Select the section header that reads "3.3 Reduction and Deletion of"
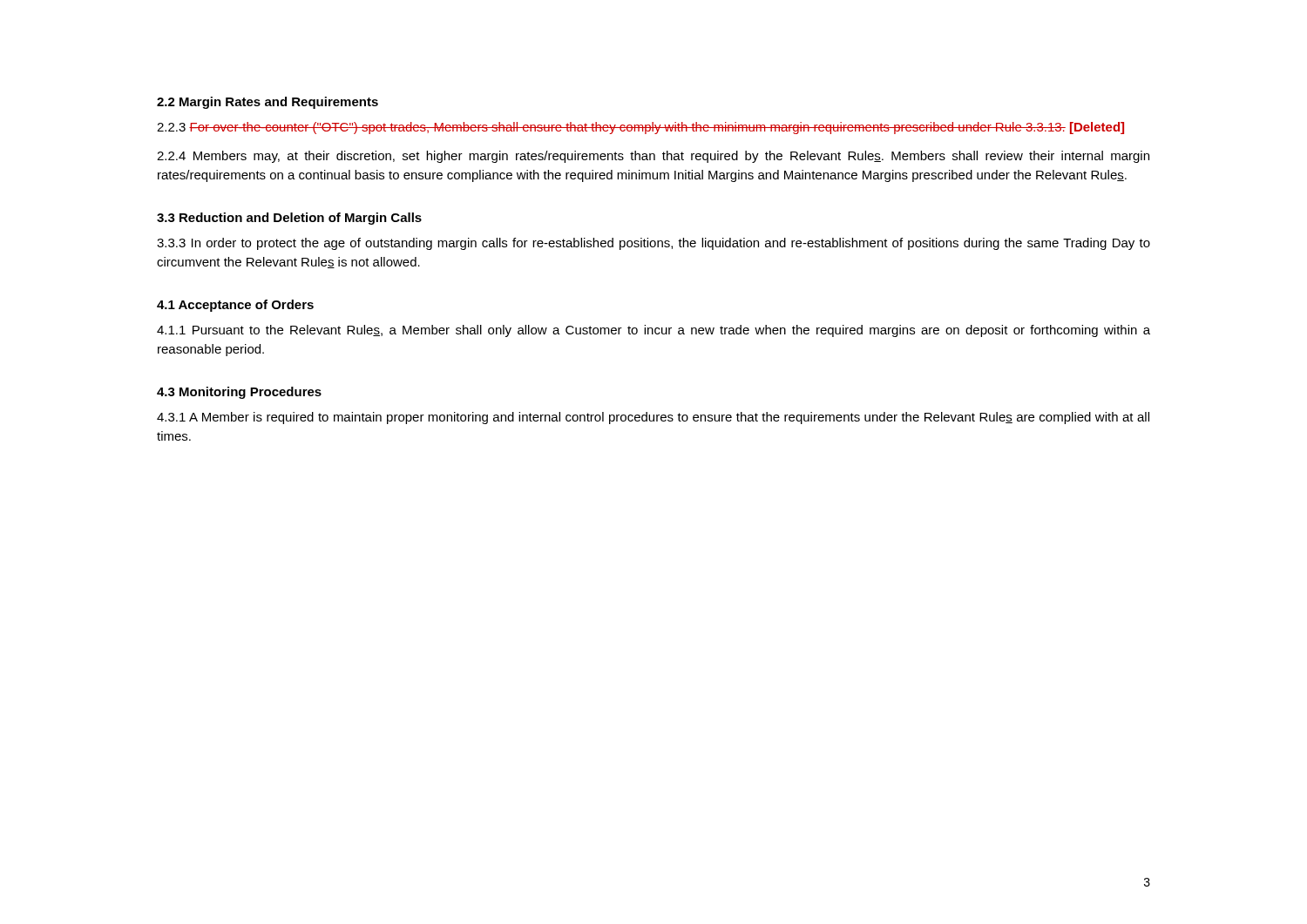Screen dimensions: 924x1307 click(x=289, y=217)
